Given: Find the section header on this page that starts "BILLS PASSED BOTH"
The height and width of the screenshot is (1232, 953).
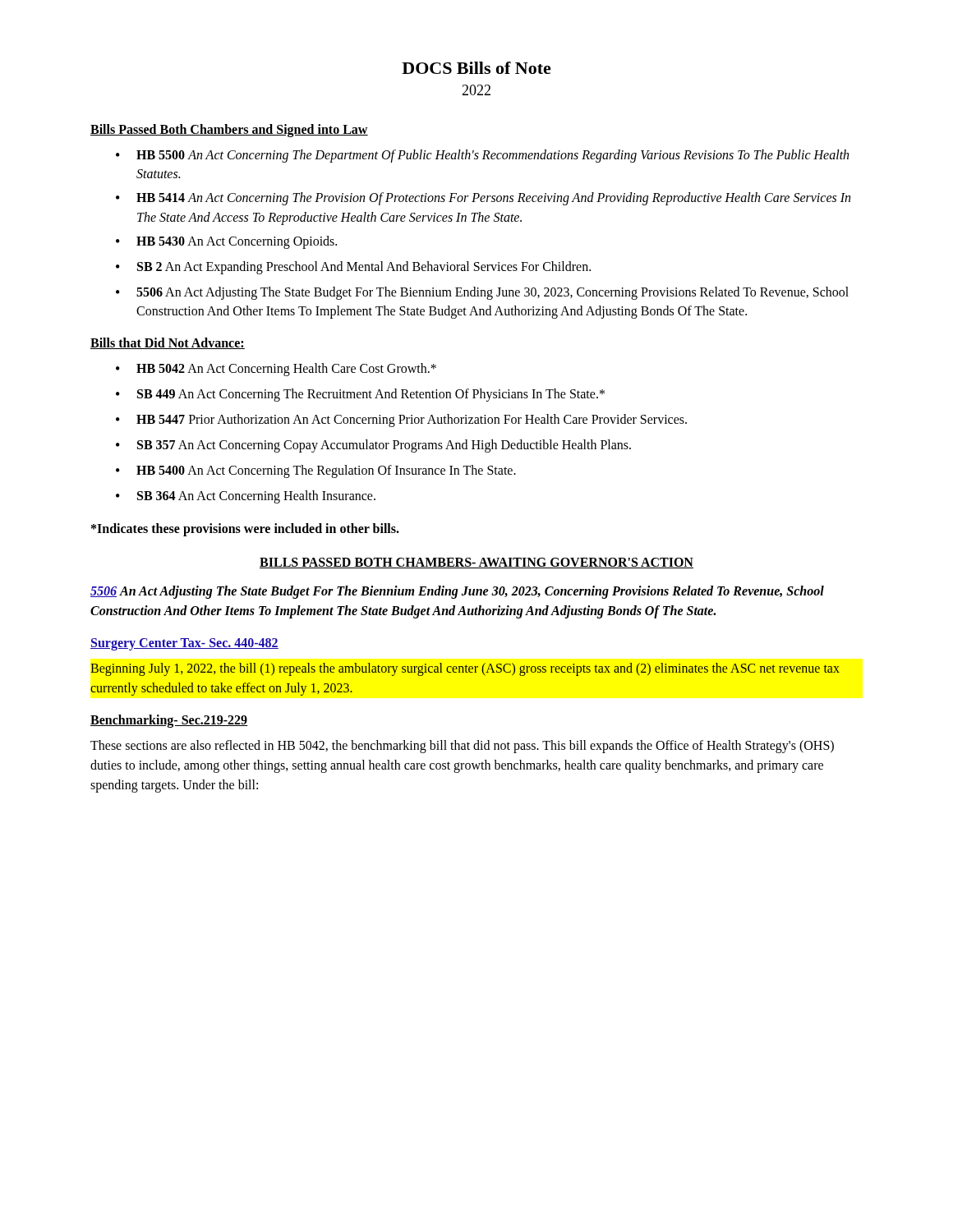Looking at the screenshot, I should tap(476, 562).
